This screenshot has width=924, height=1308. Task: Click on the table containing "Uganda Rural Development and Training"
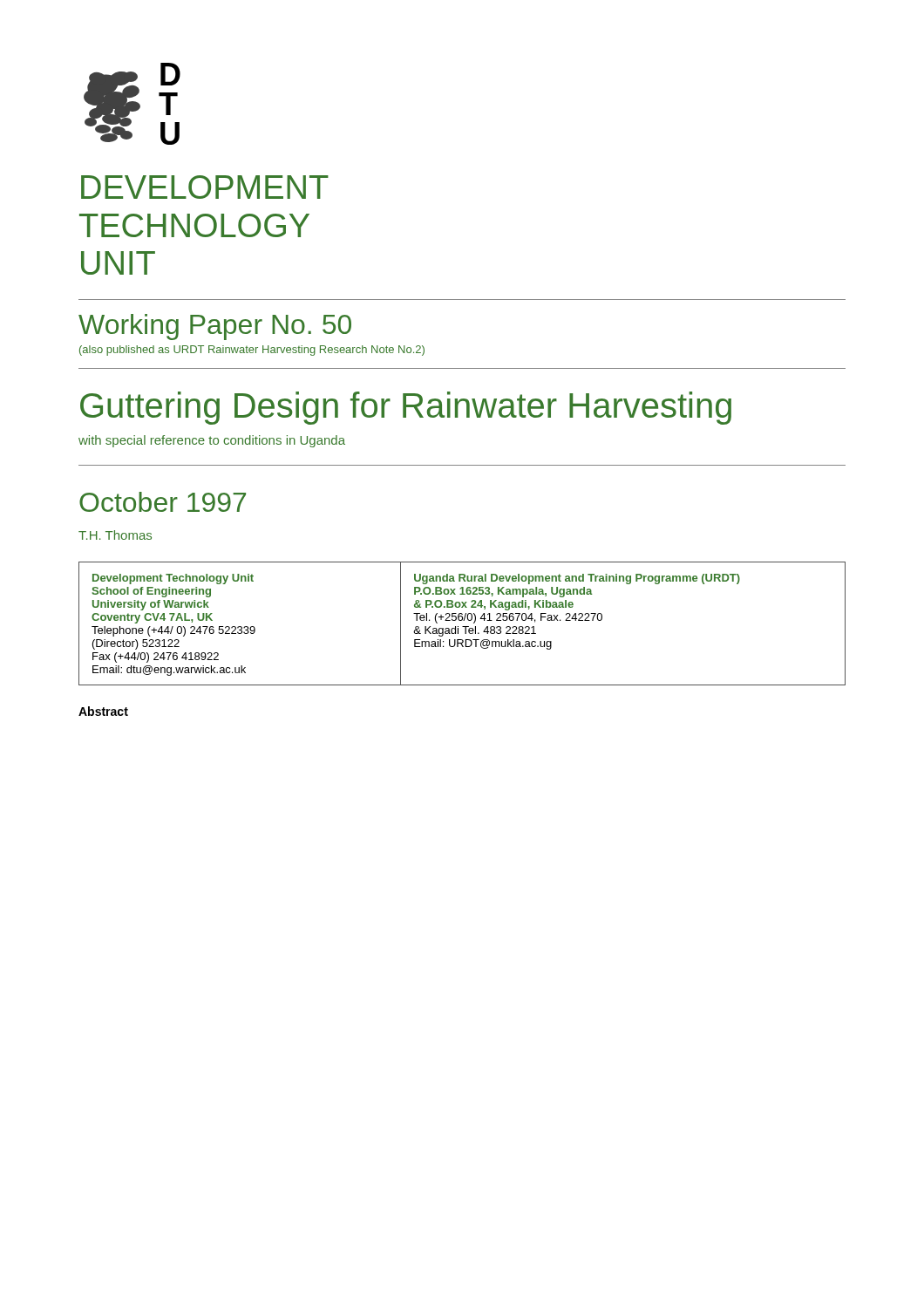[x=462, y=623]
